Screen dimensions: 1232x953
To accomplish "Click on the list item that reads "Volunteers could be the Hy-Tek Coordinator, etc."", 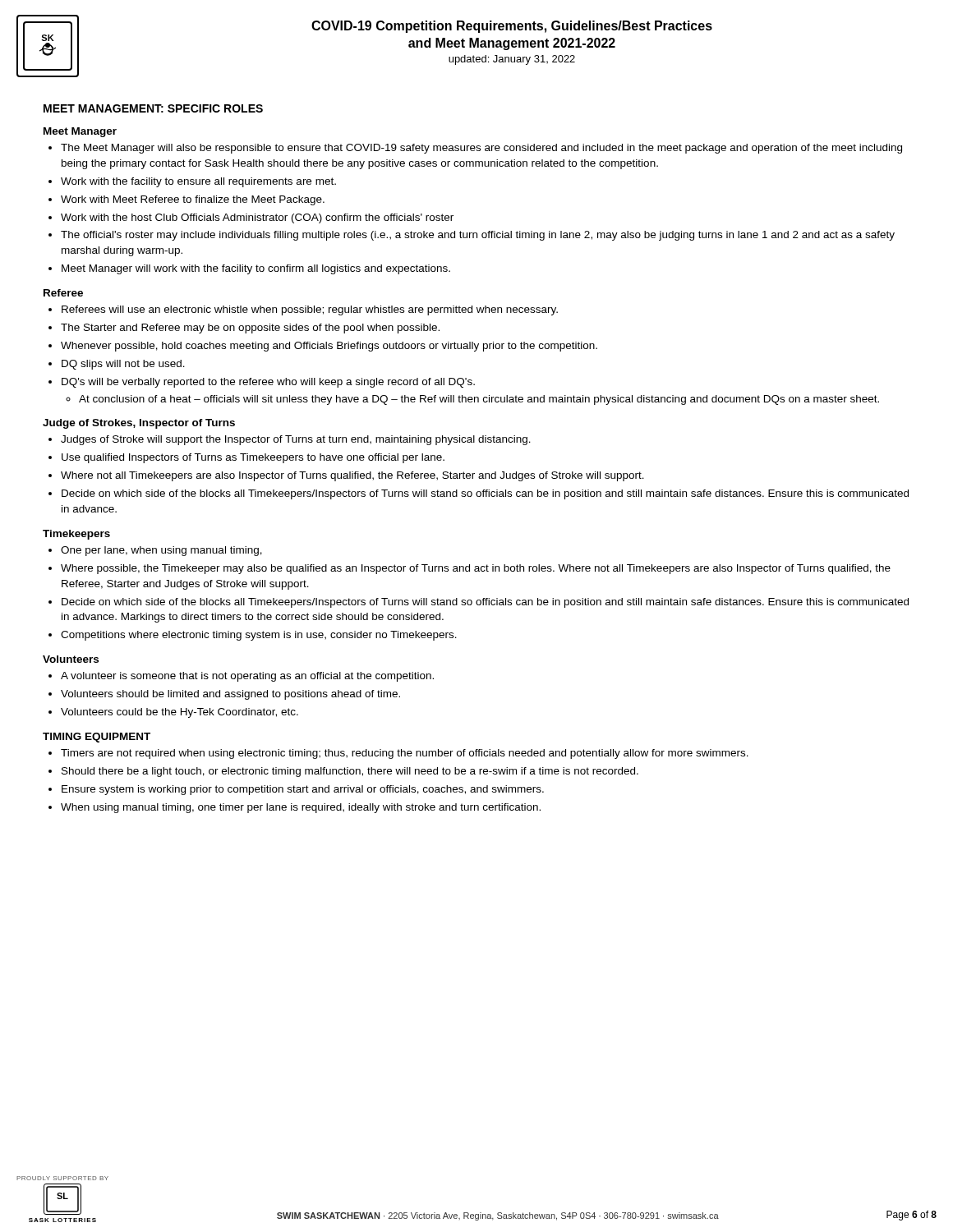I will tap(180, 712).
